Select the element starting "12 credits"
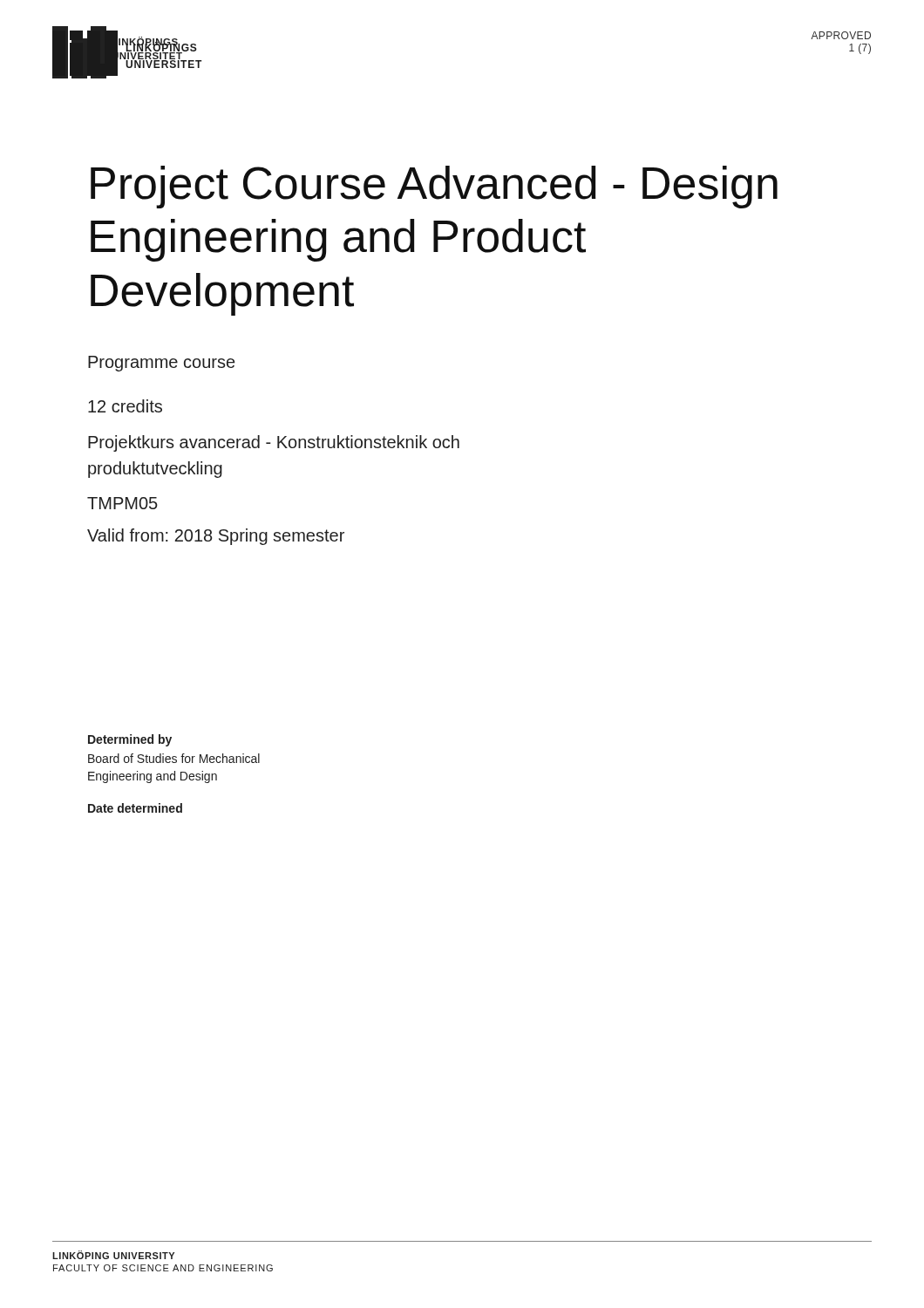 125,406
